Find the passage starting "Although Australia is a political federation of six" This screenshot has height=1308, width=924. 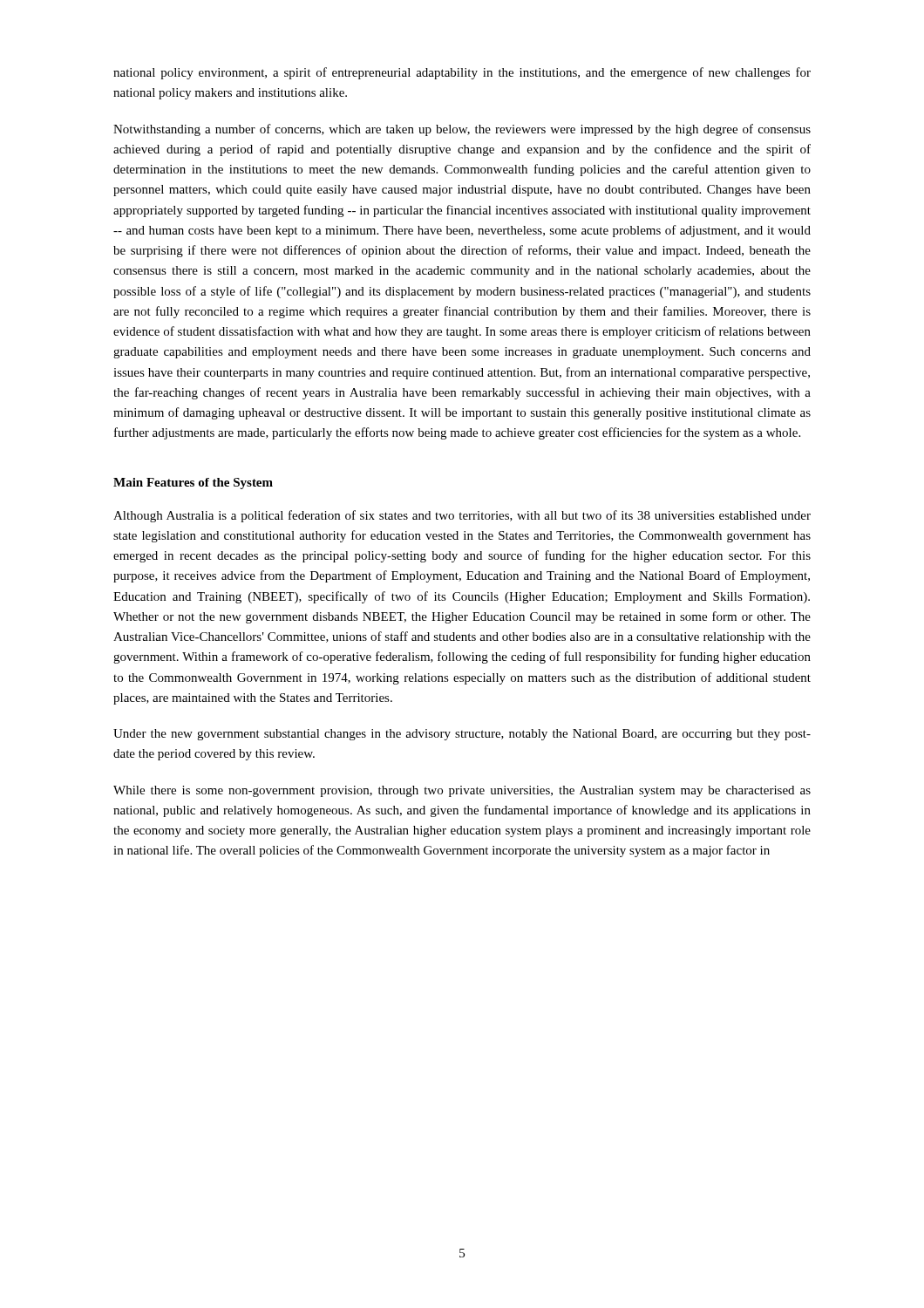click(x=462, y=607)
